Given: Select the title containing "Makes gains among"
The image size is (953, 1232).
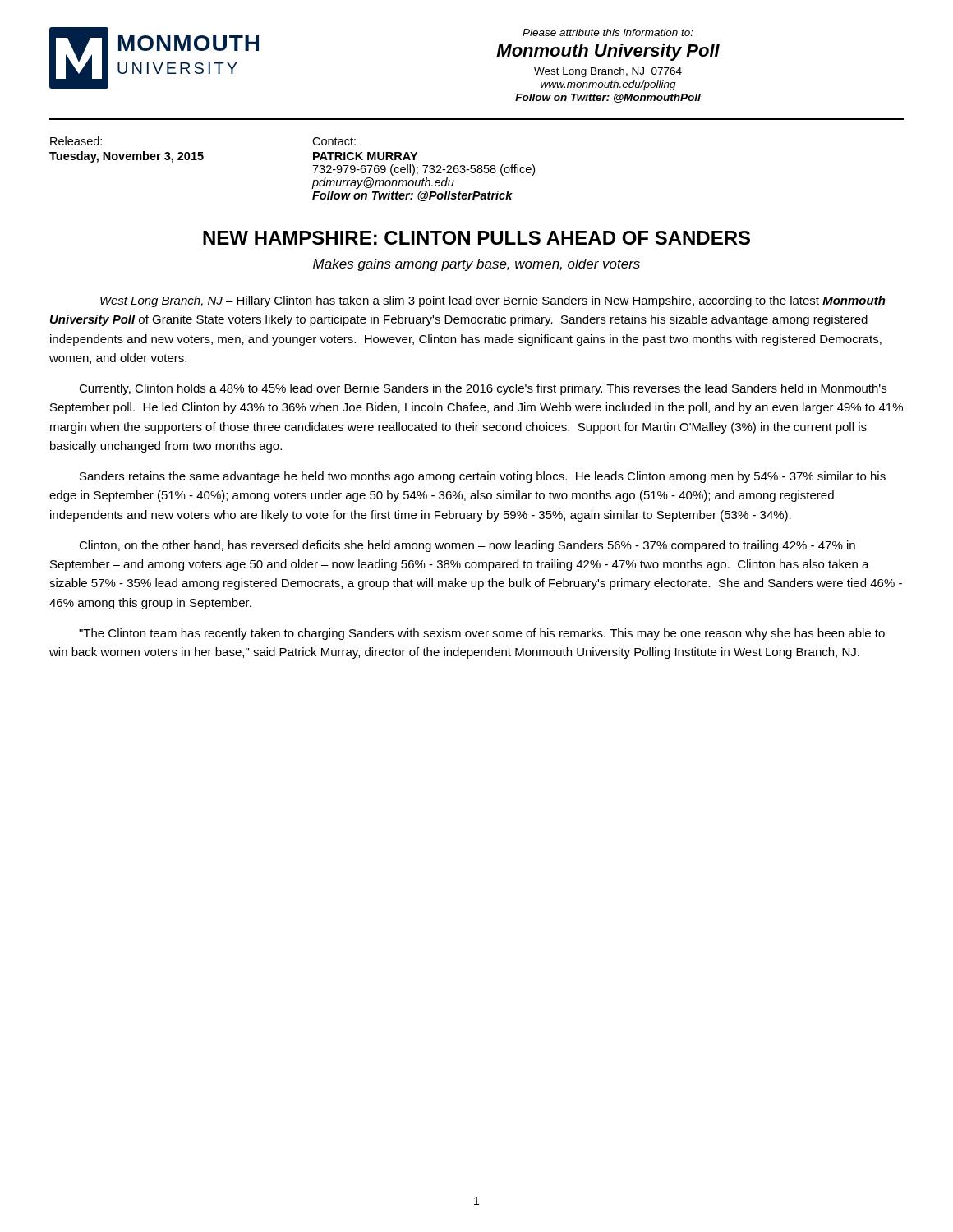Looking at the screenshot, I should [x=476, y=264].
